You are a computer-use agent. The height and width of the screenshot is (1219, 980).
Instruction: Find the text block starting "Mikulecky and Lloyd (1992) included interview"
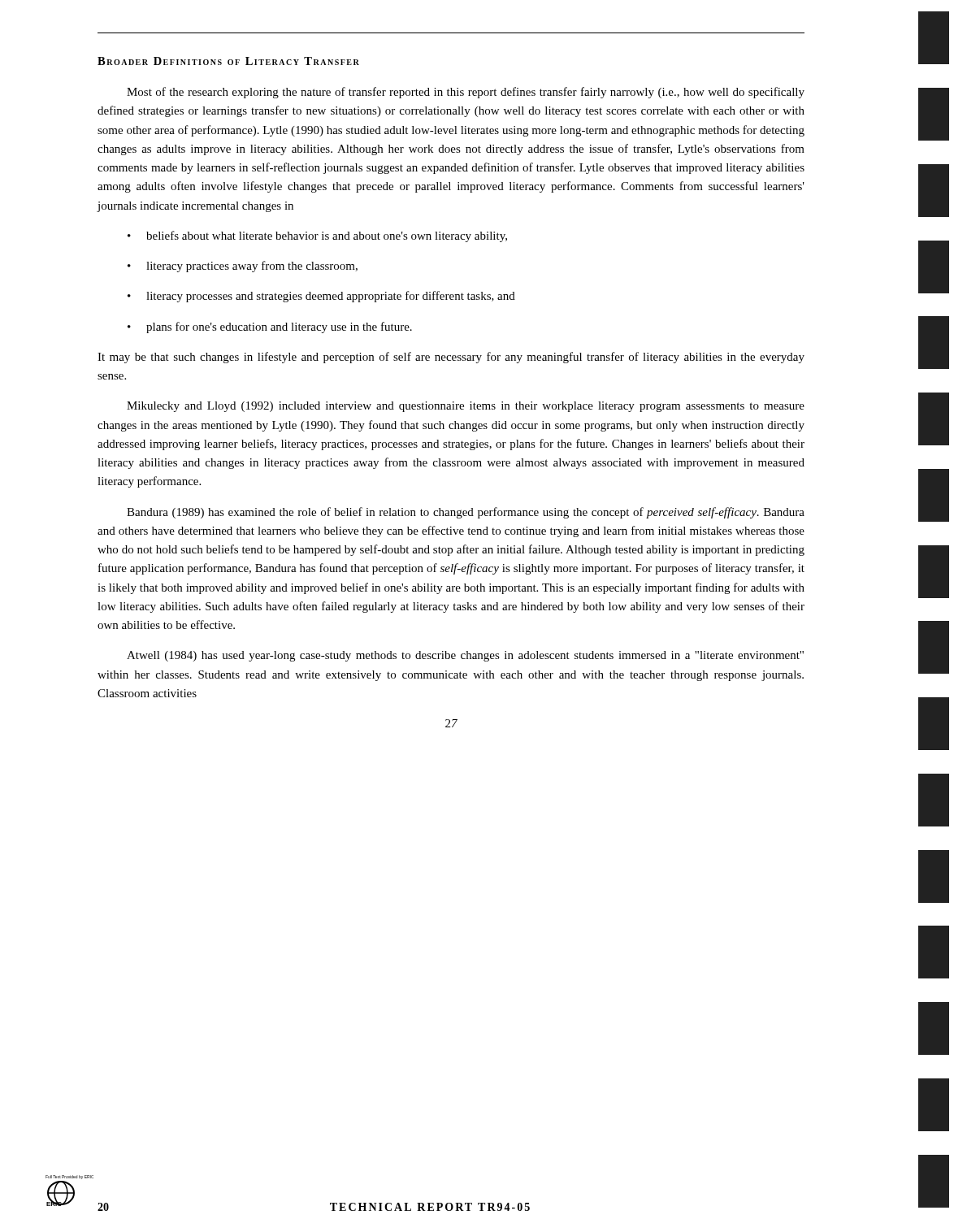pos(451,444)
